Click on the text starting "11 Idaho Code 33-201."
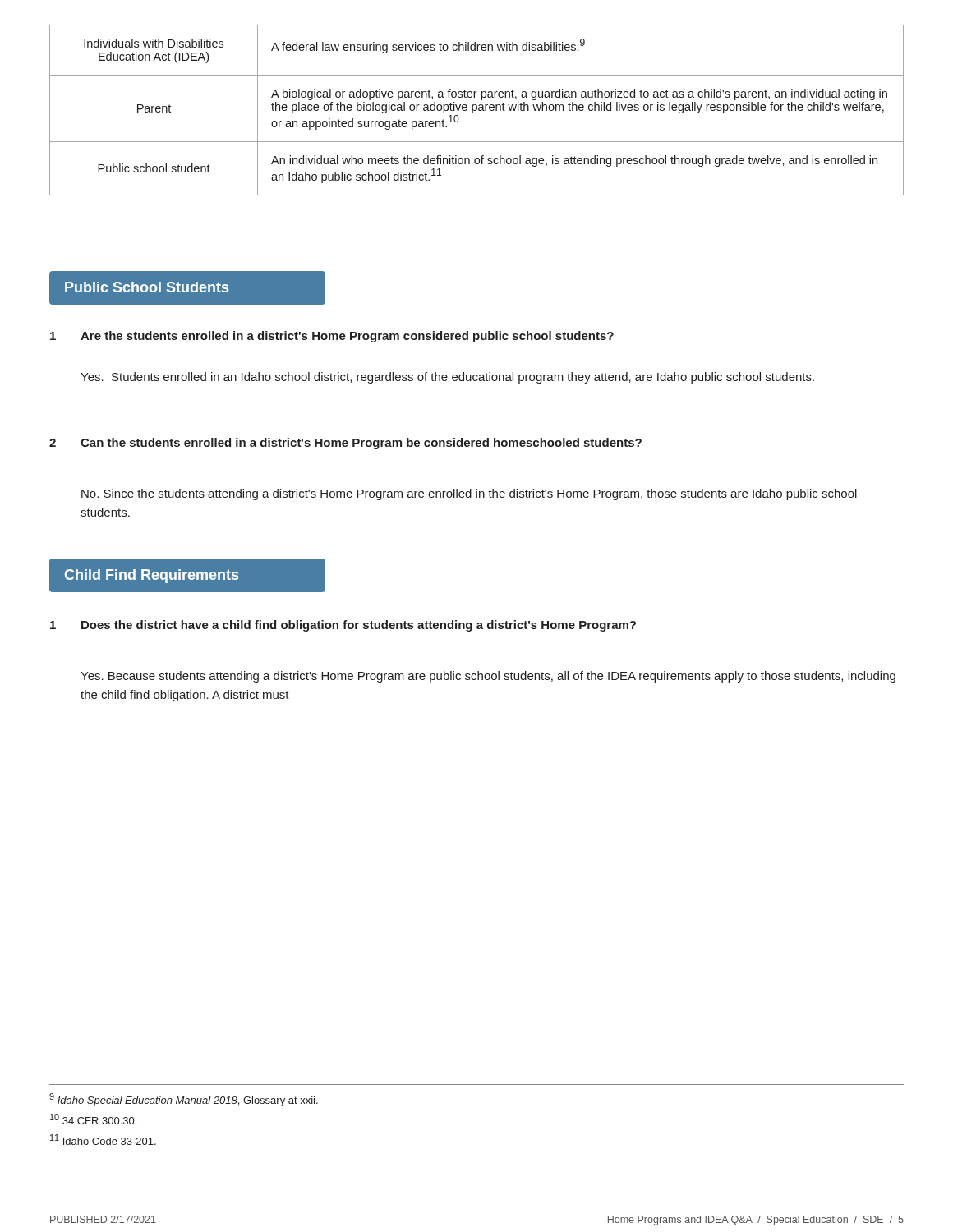The height and width of the screenshot is (1232, 953). pyautogui.click(x=103, y=1140)
